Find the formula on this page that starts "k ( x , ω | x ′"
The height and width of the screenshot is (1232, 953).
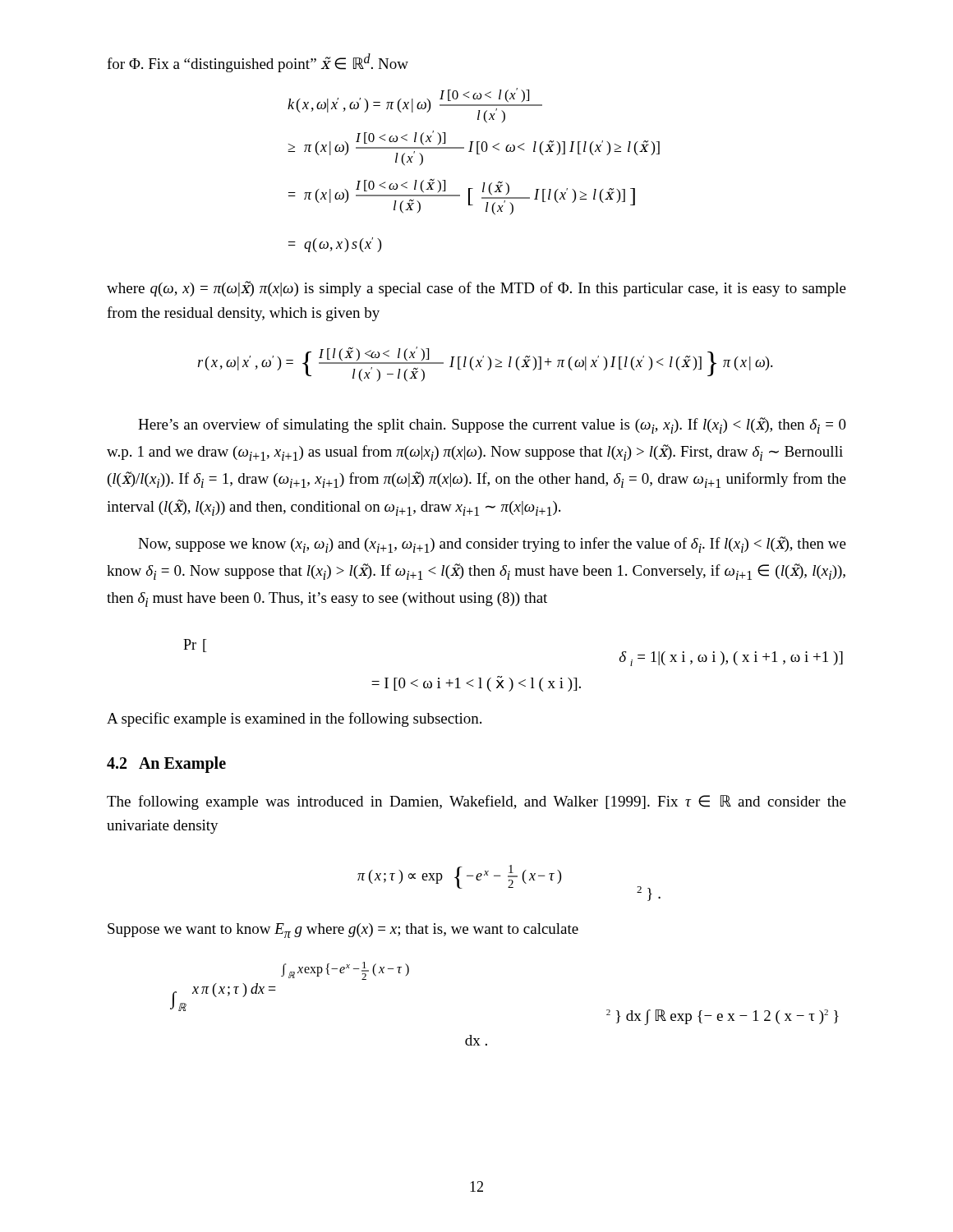pos(476,173)
